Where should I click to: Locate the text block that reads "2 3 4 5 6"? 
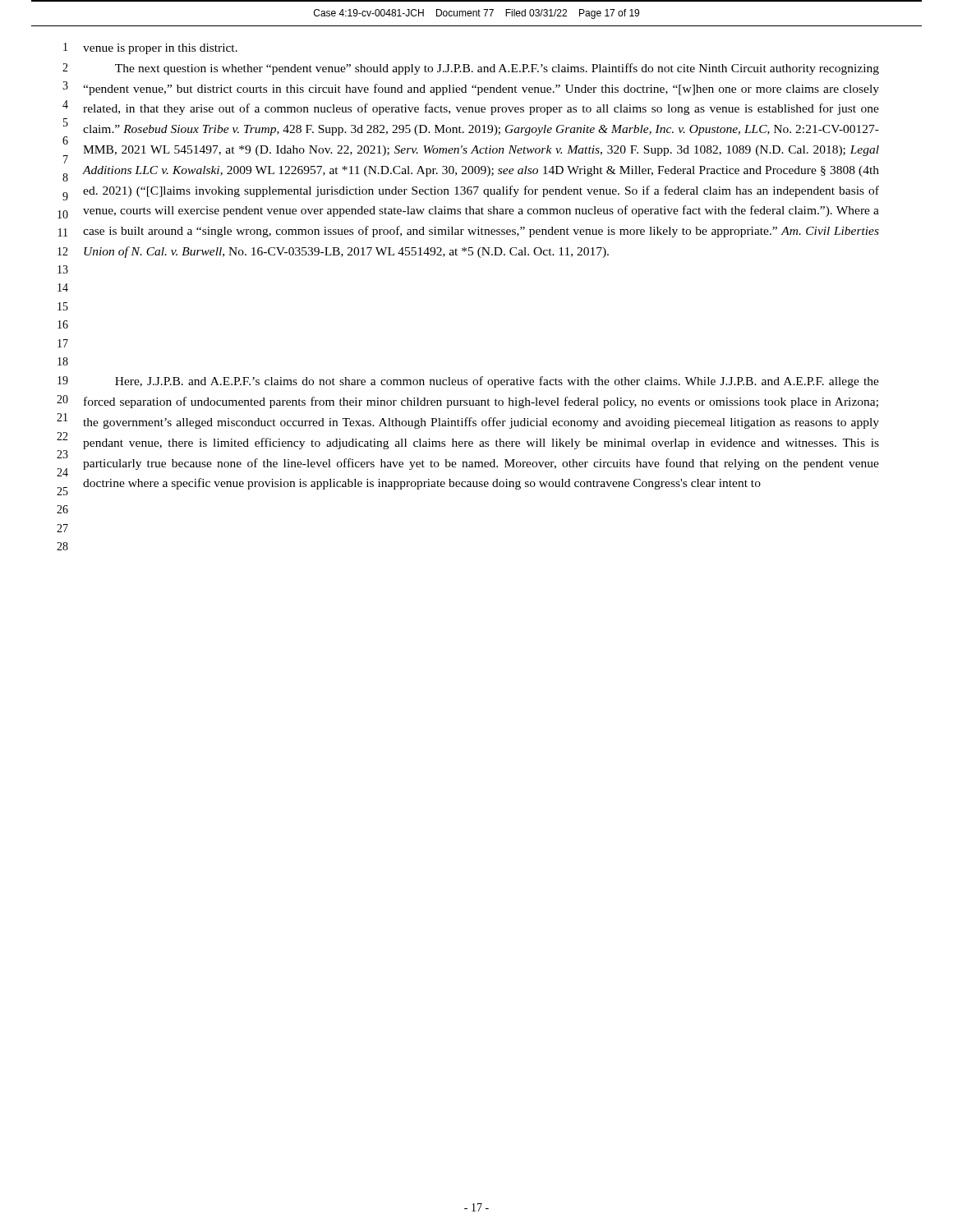click(x=462, y=215)
